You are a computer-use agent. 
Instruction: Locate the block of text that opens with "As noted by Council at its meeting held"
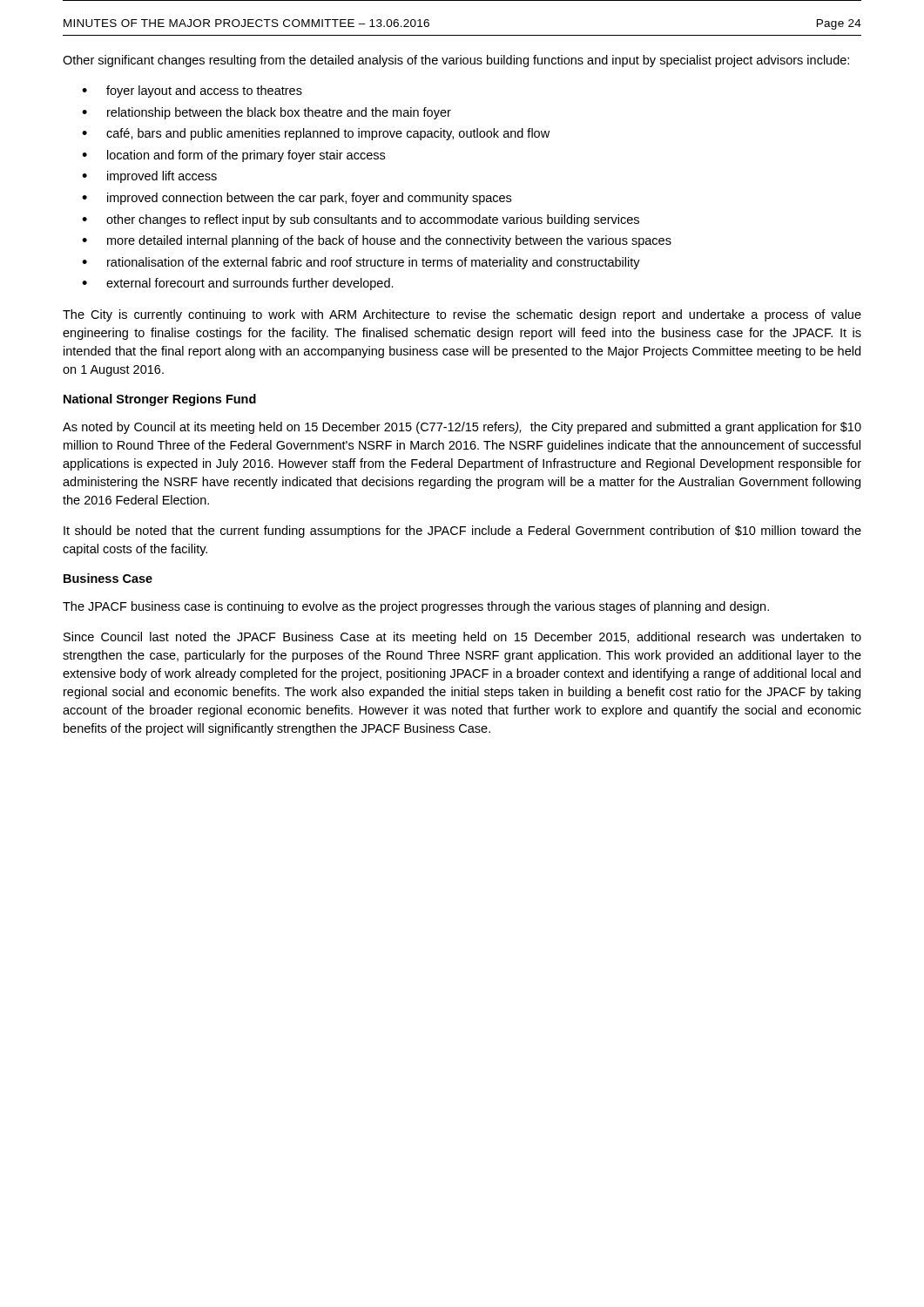pyautogui.click(x=462, y=463)
